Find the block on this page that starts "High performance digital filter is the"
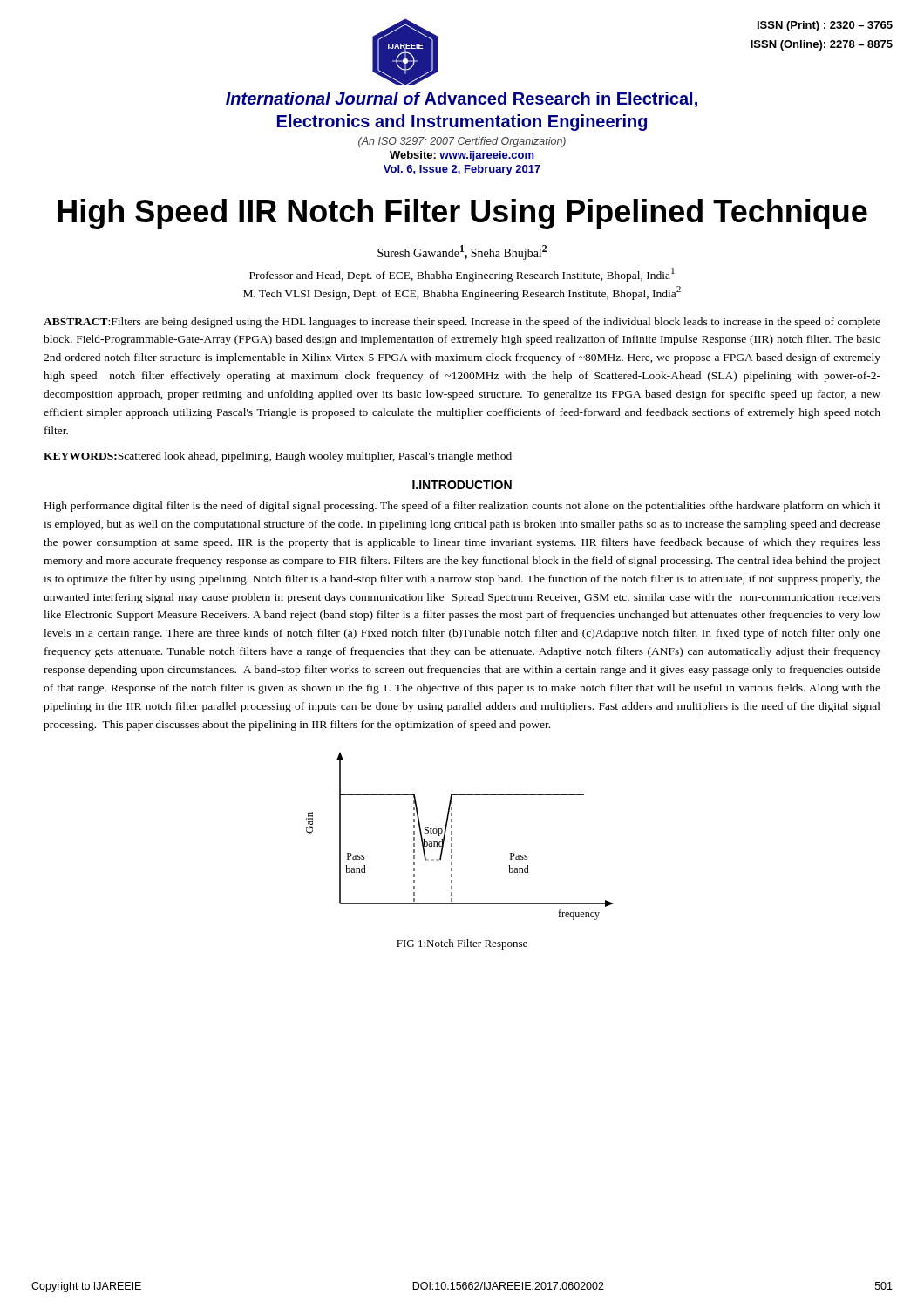This screenshot has width=924, height=1308. click(x=462, y=615)
